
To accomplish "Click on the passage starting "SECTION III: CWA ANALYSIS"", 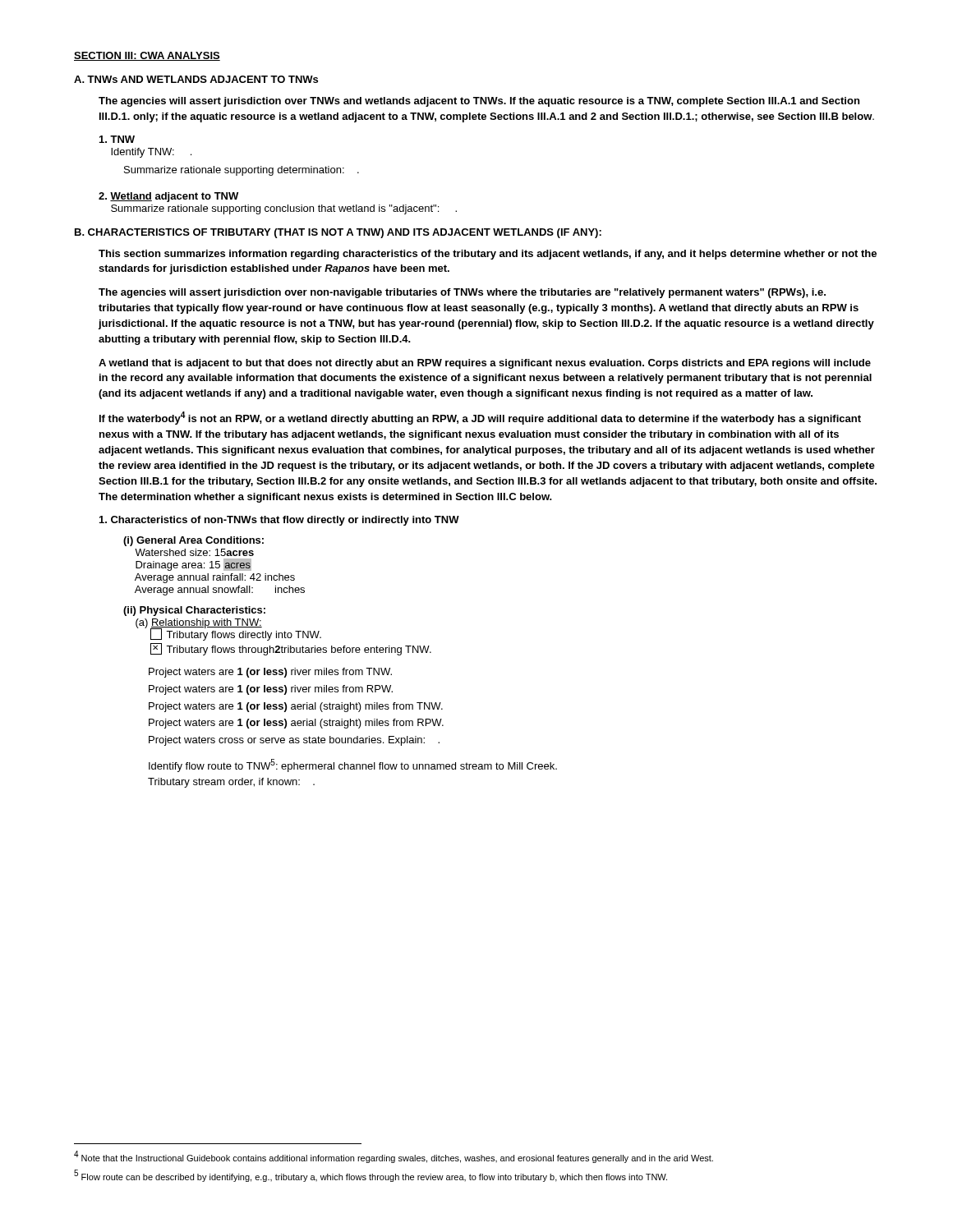I will point(147,55).
